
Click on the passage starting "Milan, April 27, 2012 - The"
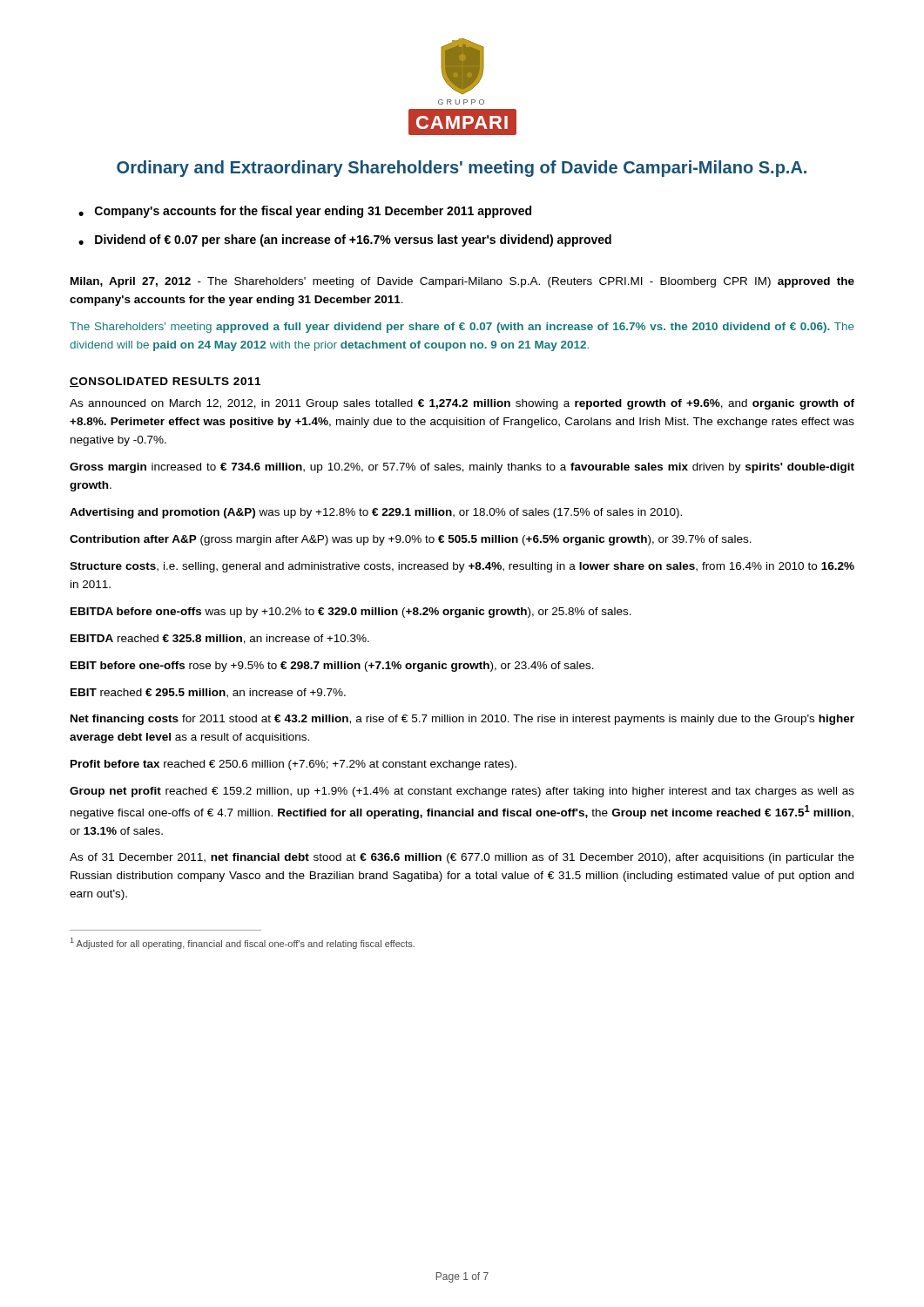pyautogui.click(x=462, y=290)
